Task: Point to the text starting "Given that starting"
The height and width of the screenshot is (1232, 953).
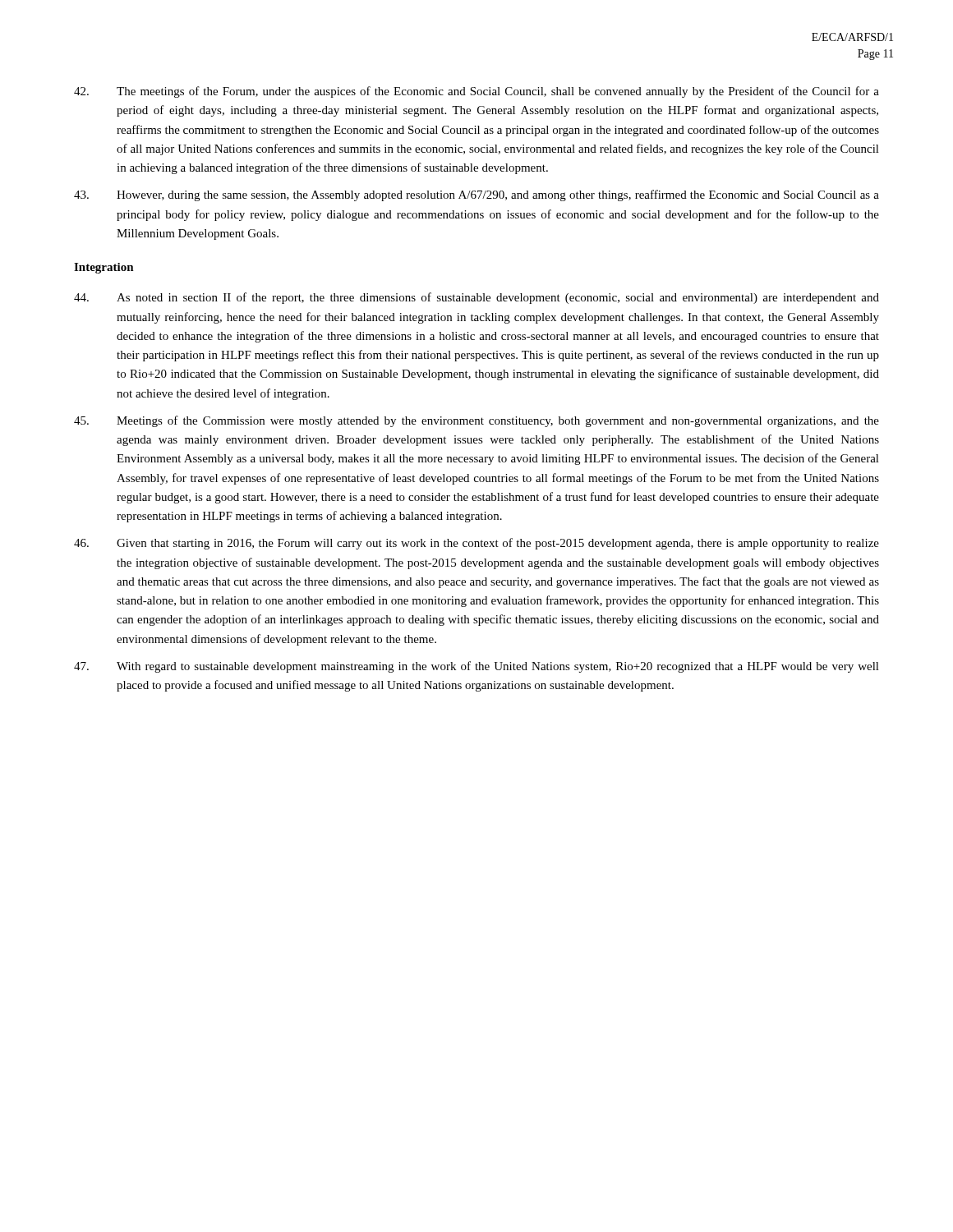Action: coord(476,591)
